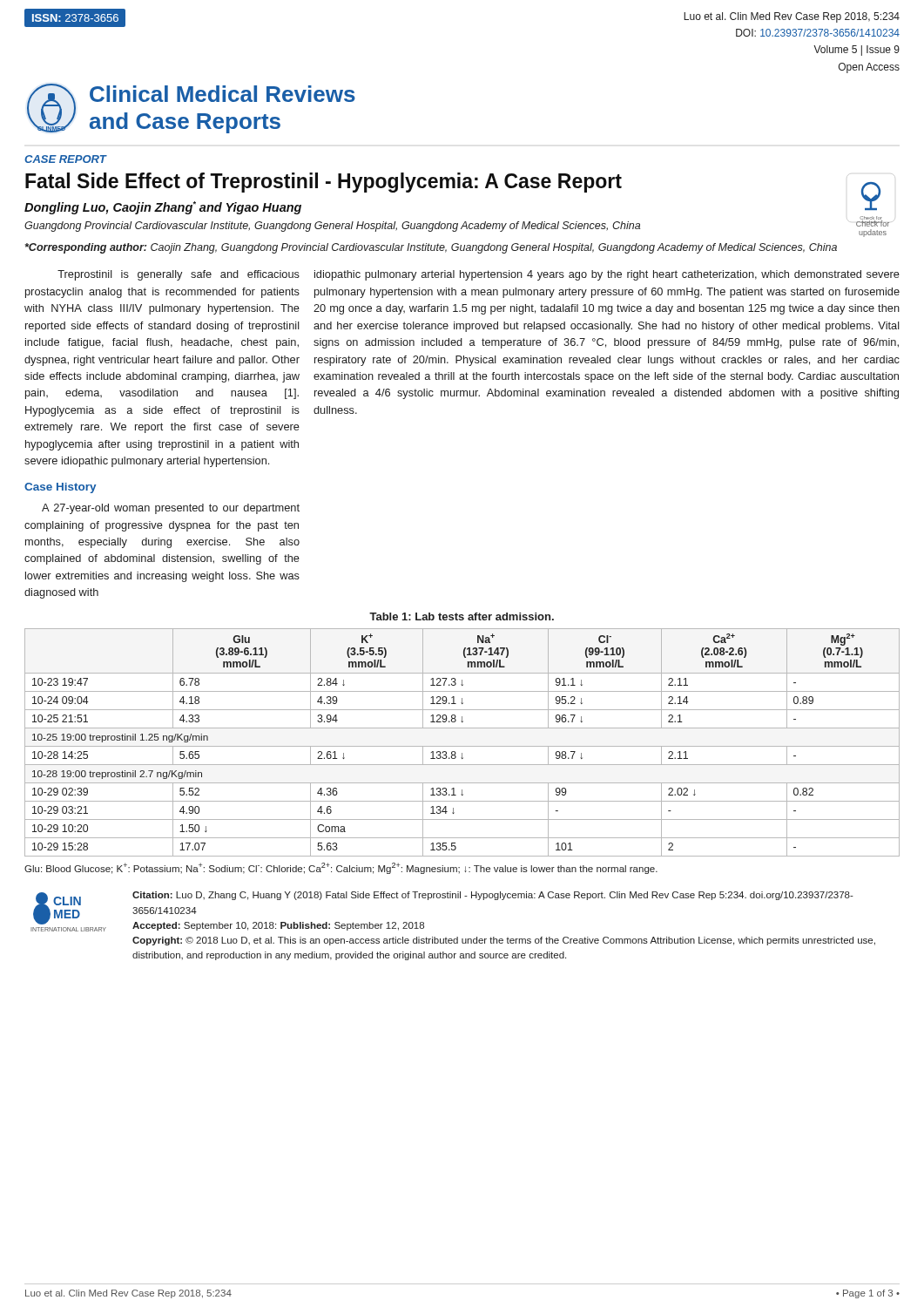Select the logo
The width and height of the screenshot is (924, 1307).
(72, 912)
